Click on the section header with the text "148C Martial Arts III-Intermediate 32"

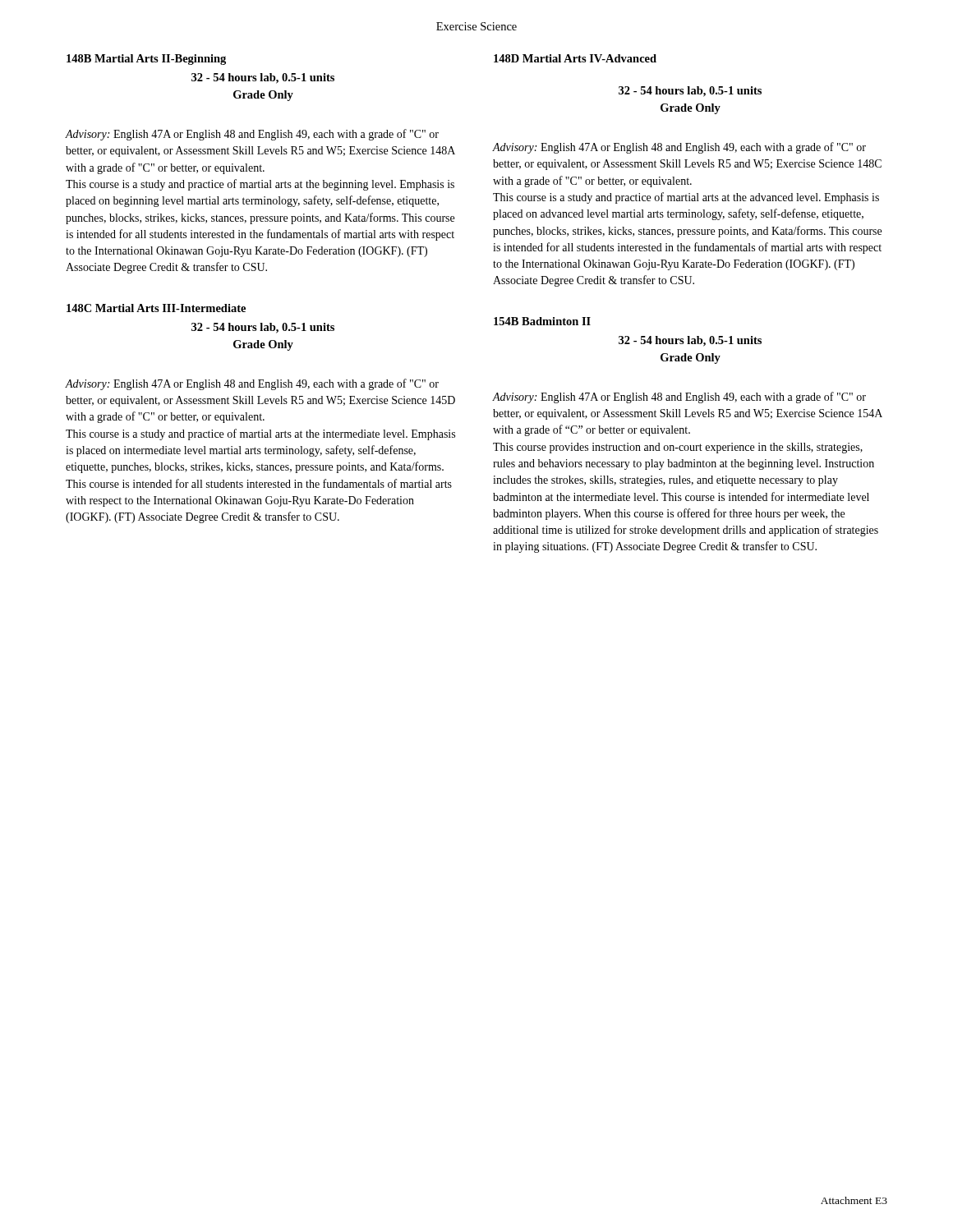[263, 326]
